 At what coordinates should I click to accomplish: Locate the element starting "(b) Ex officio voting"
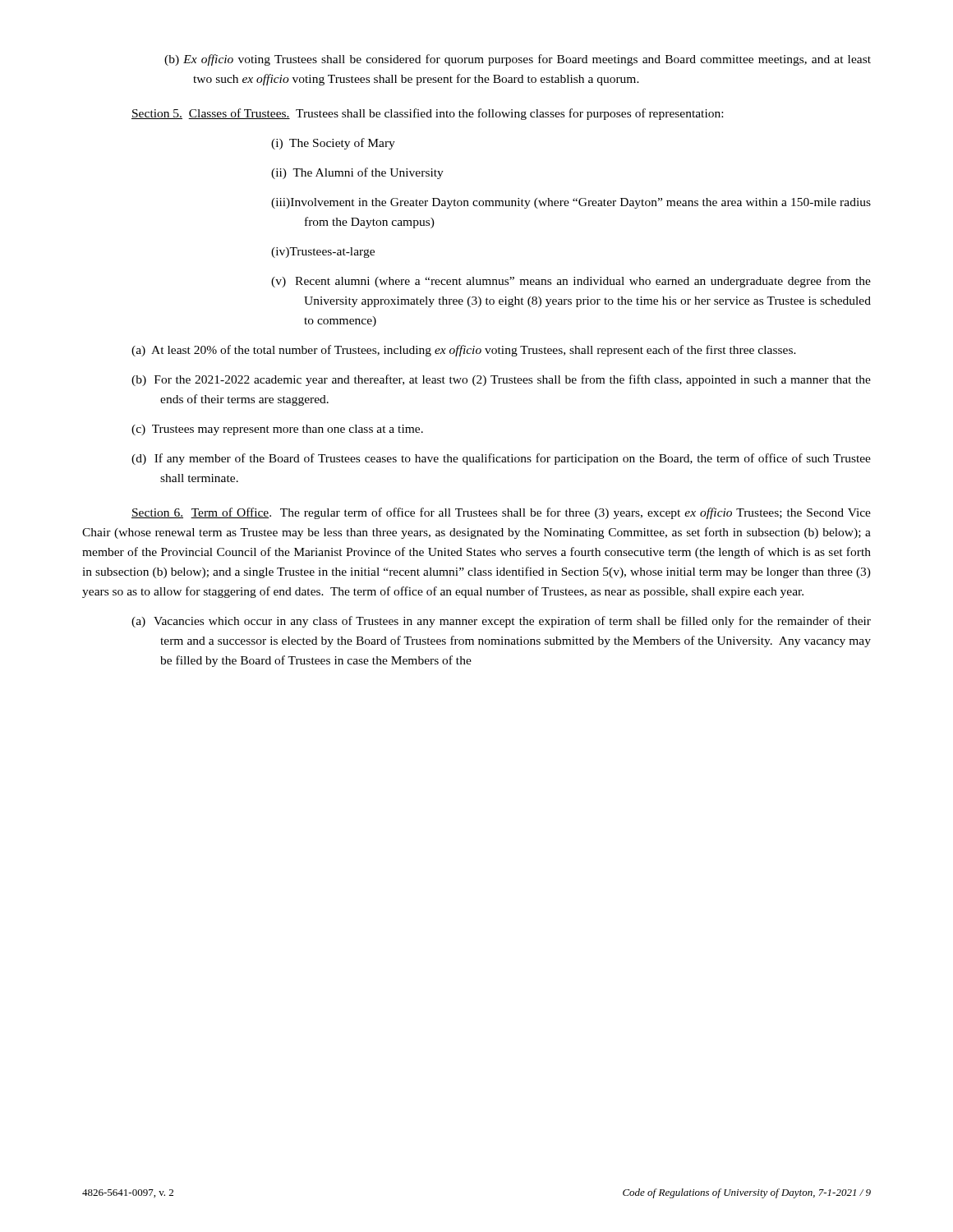click(518, 69)
